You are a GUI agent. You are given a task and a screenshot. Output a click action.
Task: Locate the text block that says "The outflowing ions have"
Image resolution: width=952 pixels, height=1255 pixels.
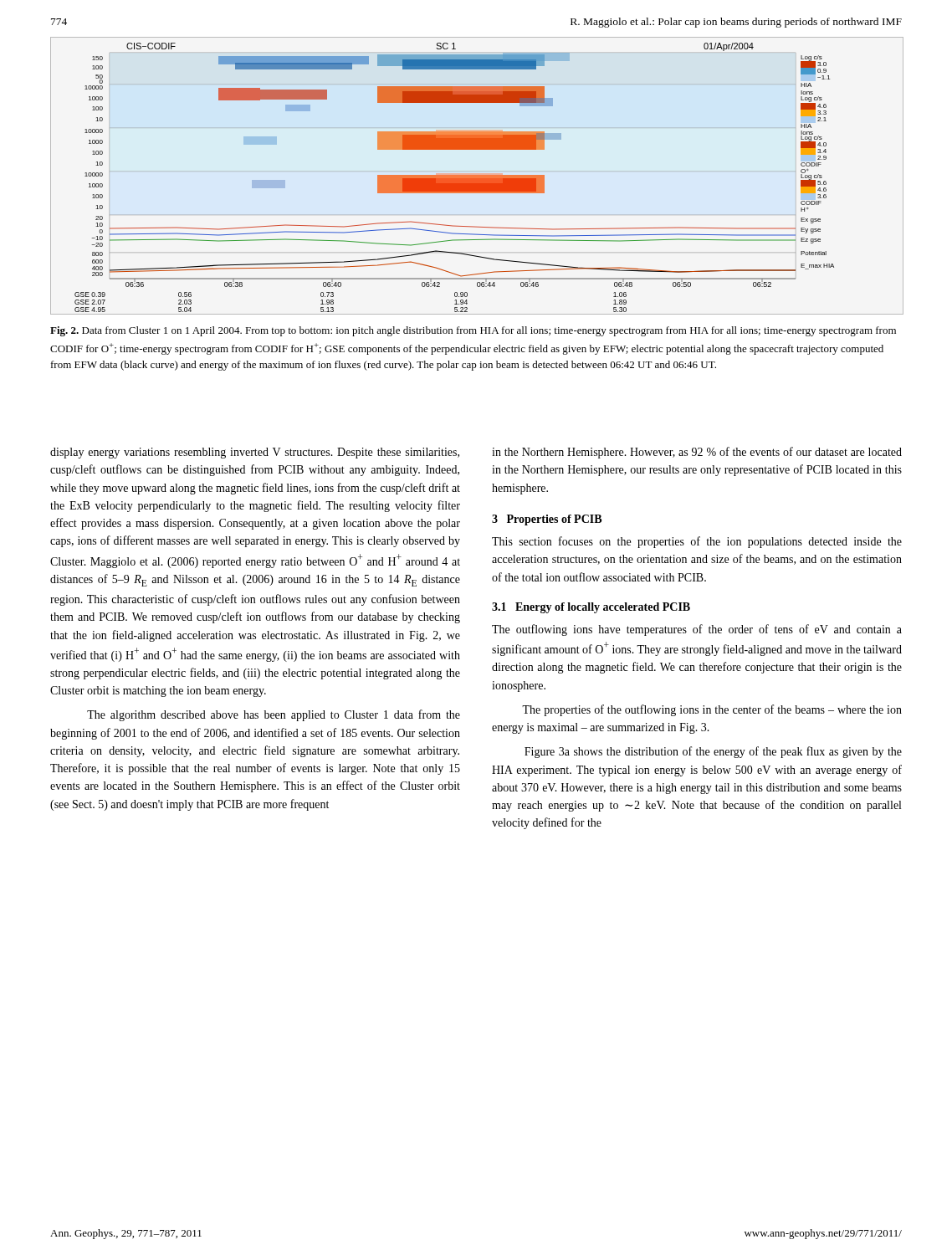click(x=697, y=727)
